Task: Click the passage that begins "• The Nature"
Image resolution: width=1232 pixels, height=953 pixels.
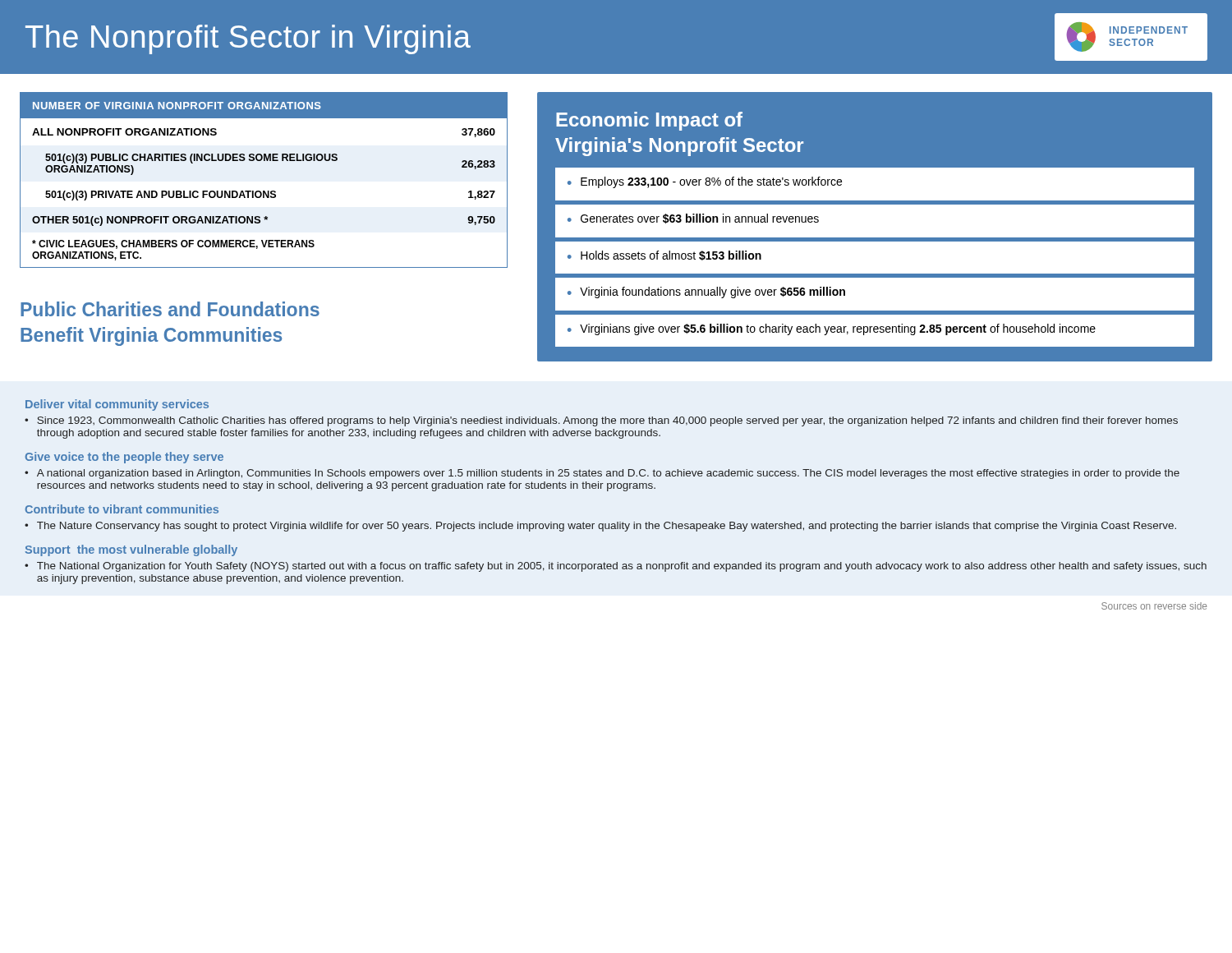Action: click(601, 526)
